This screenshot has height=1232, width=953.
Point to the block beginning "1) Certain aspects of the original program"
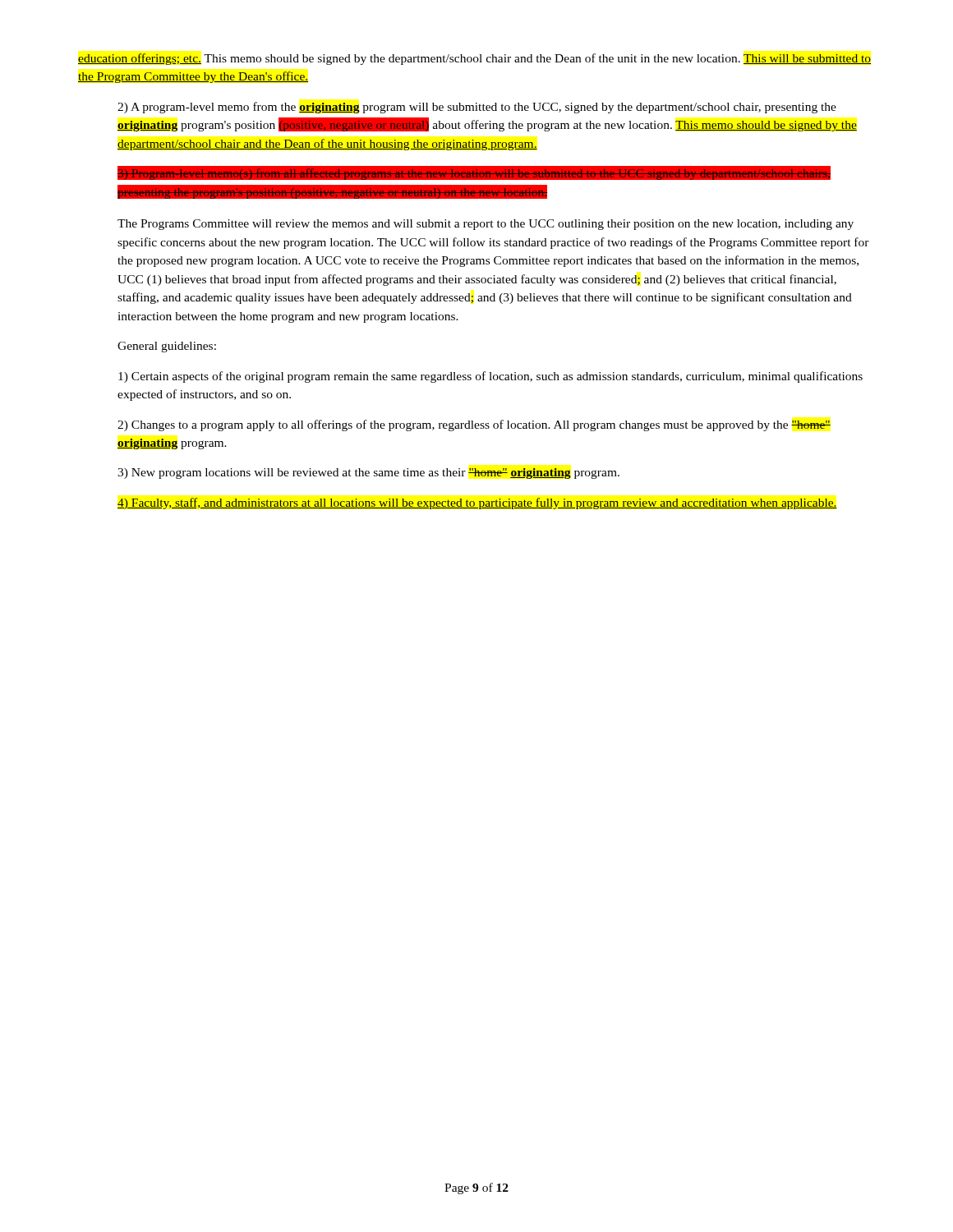(496, 385)
